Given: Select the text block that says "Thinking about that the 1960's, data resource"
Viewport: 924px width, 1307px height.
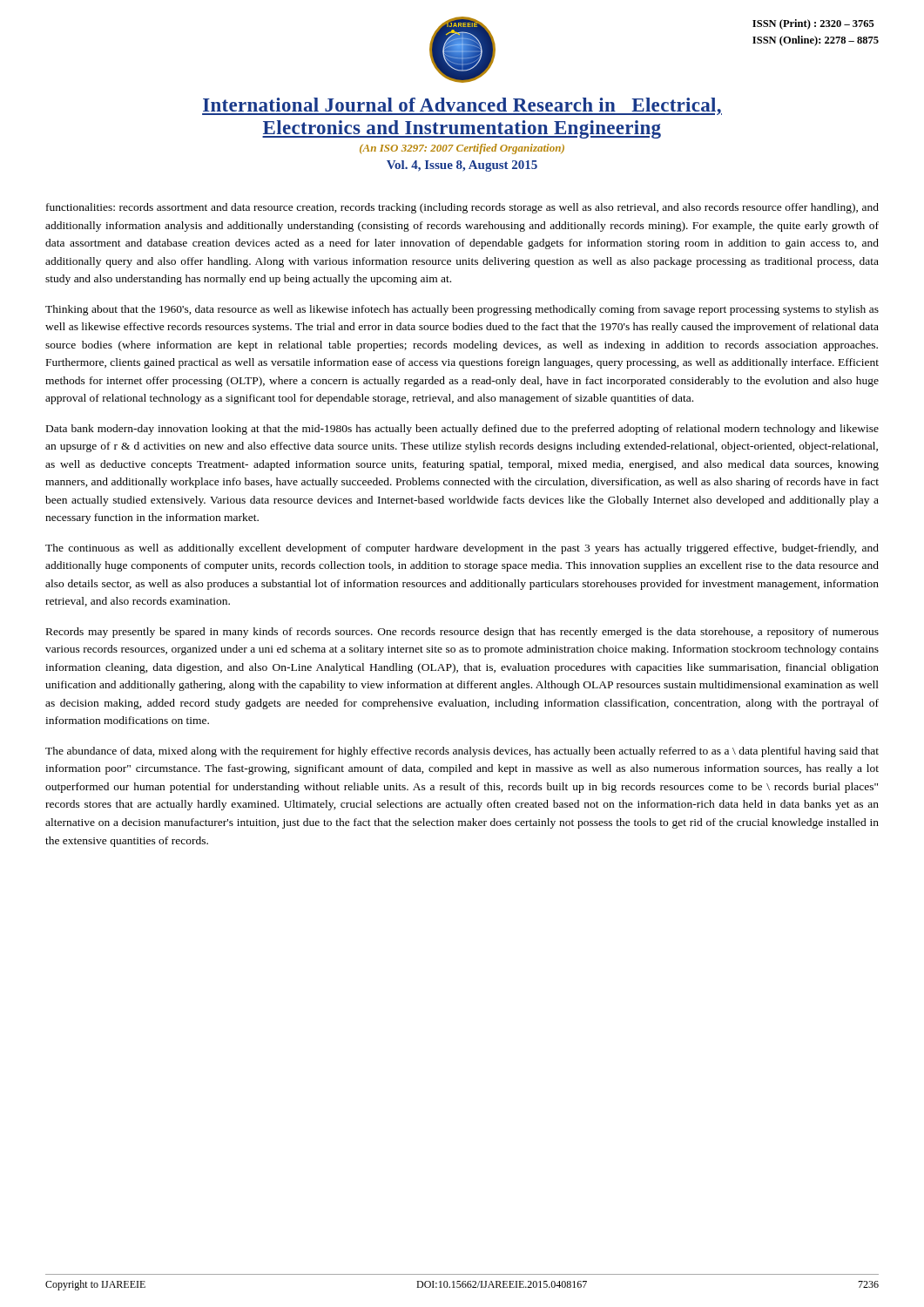Looking at the screenshot, I should 462,353.
